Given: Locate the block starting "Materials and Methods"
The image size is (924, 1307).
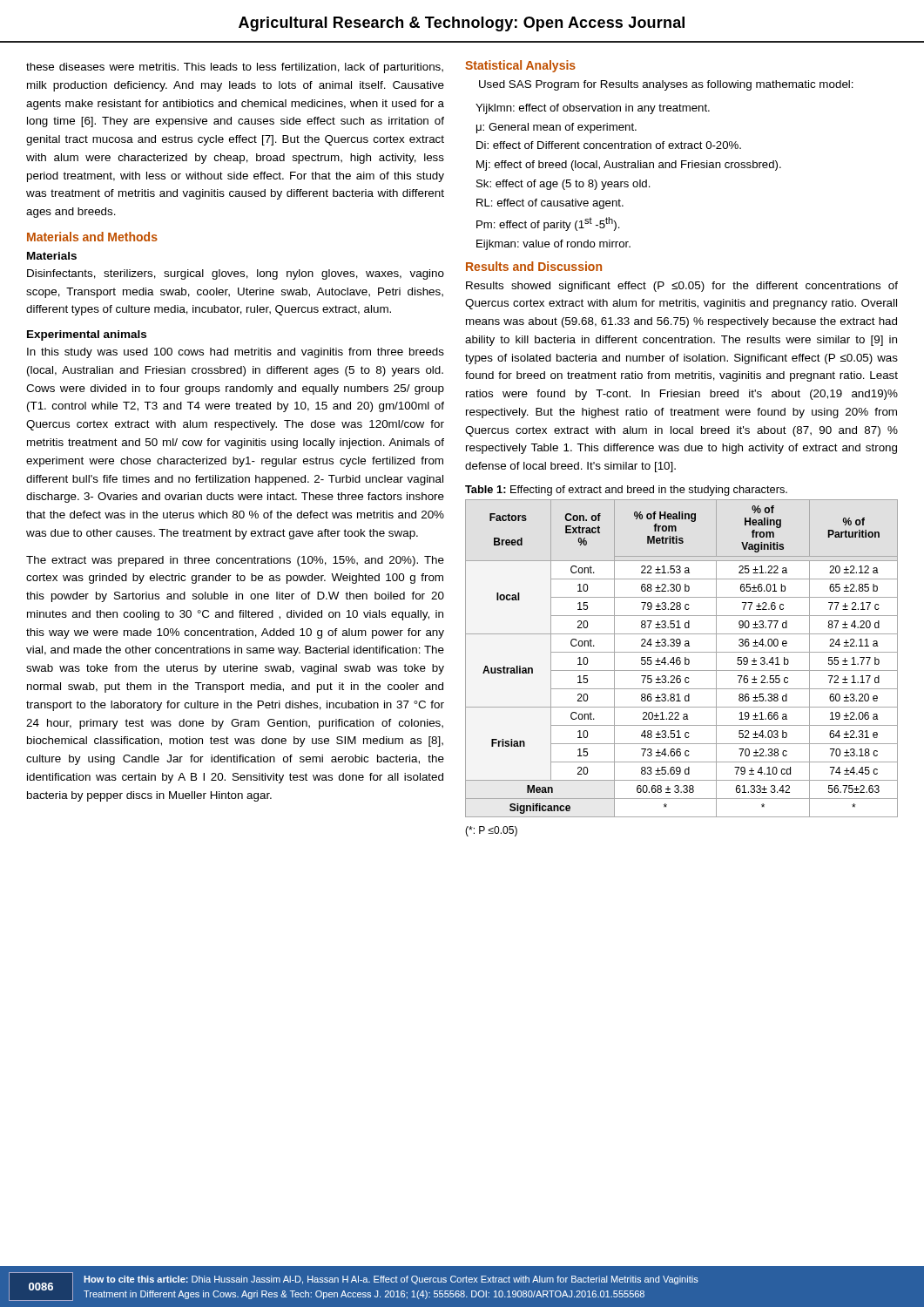Looking at the screenshot, I should pos(92,237).
